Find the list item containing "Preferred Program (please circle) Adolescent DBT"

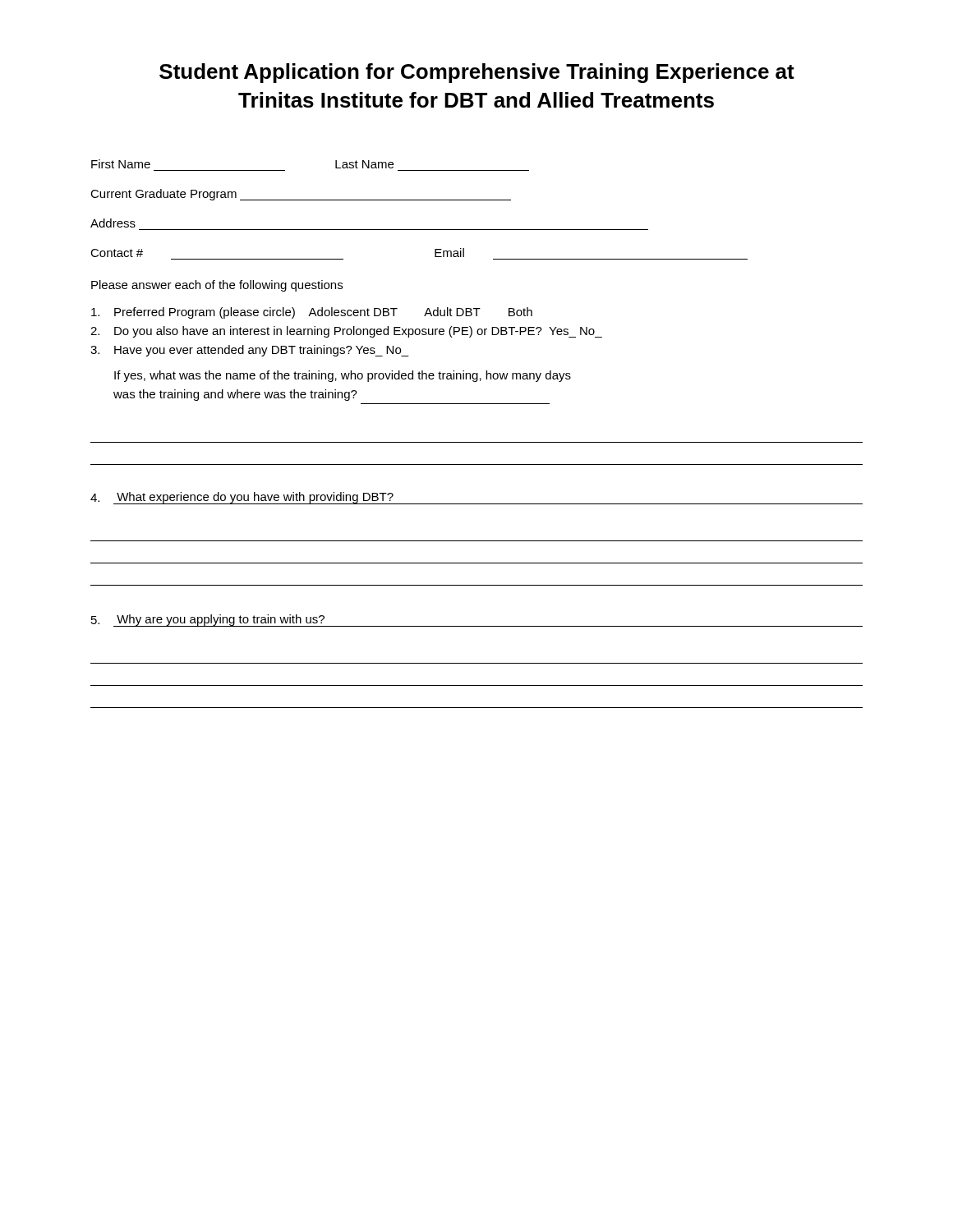pyautogui.click(x=476, y=312)
